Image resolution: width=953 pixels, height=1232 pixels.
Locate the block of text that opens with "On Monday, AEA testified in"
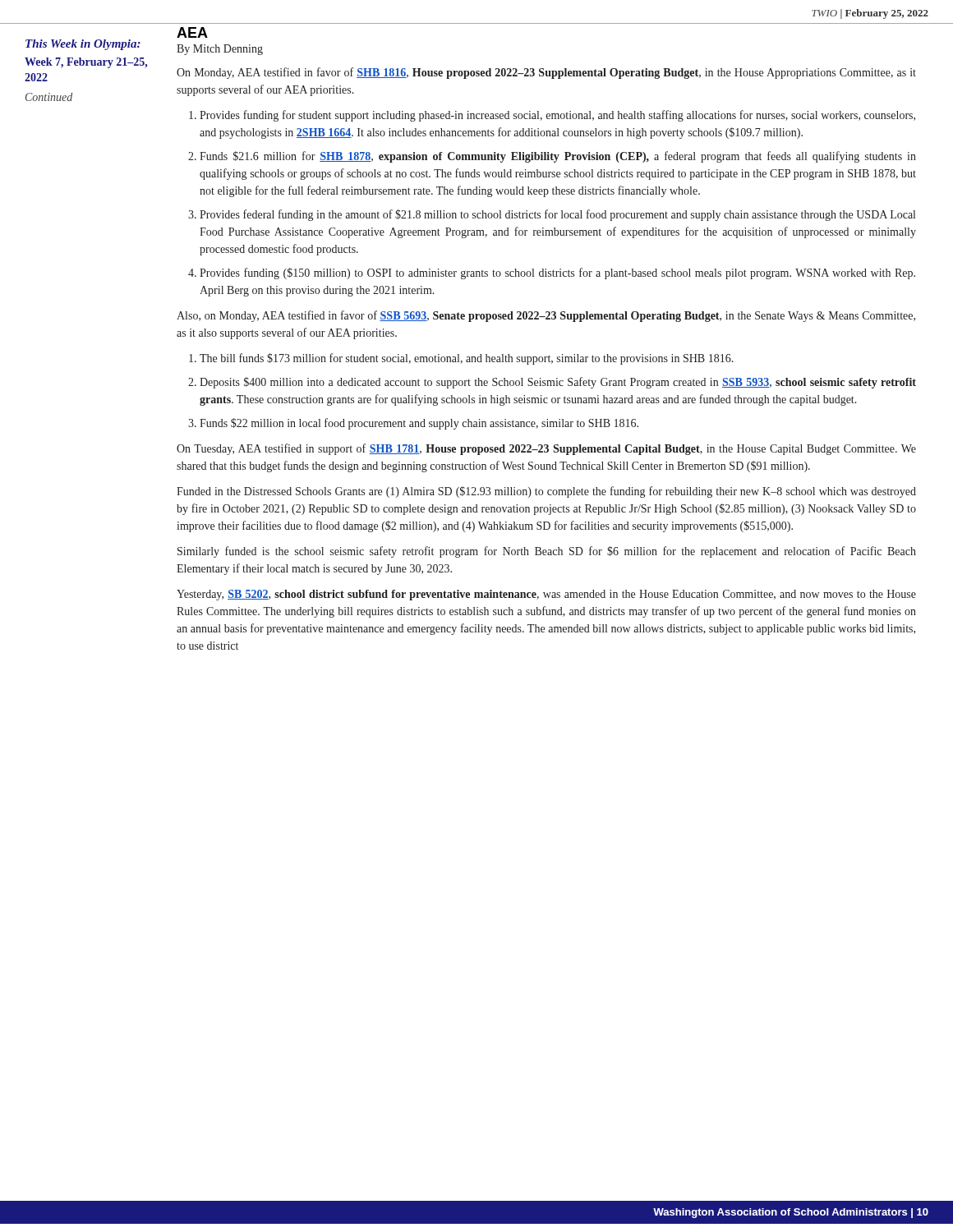tap(546, 81)
